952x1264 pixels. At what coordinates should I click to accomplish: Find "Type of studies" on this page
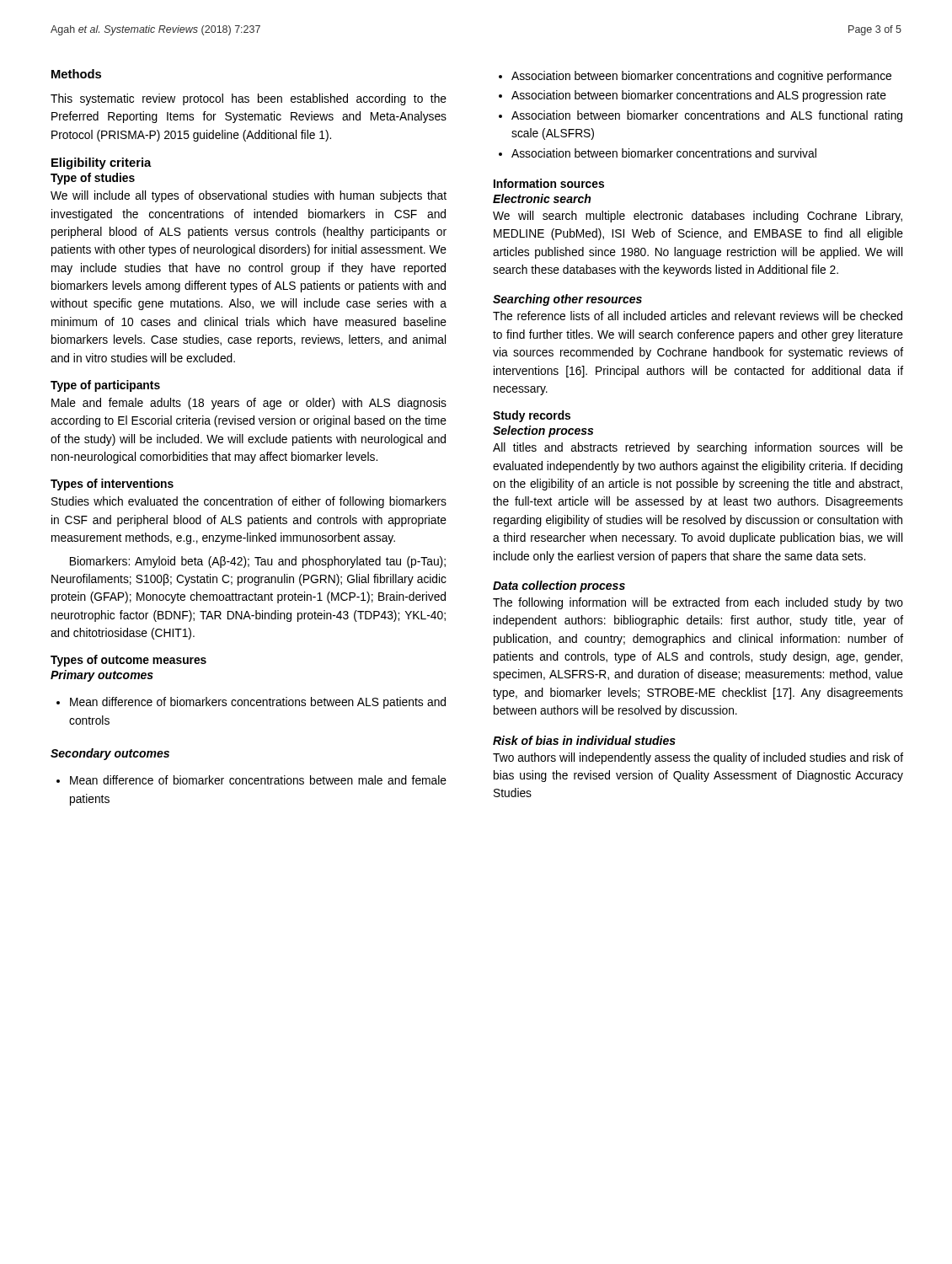click(x=93, y=178)
